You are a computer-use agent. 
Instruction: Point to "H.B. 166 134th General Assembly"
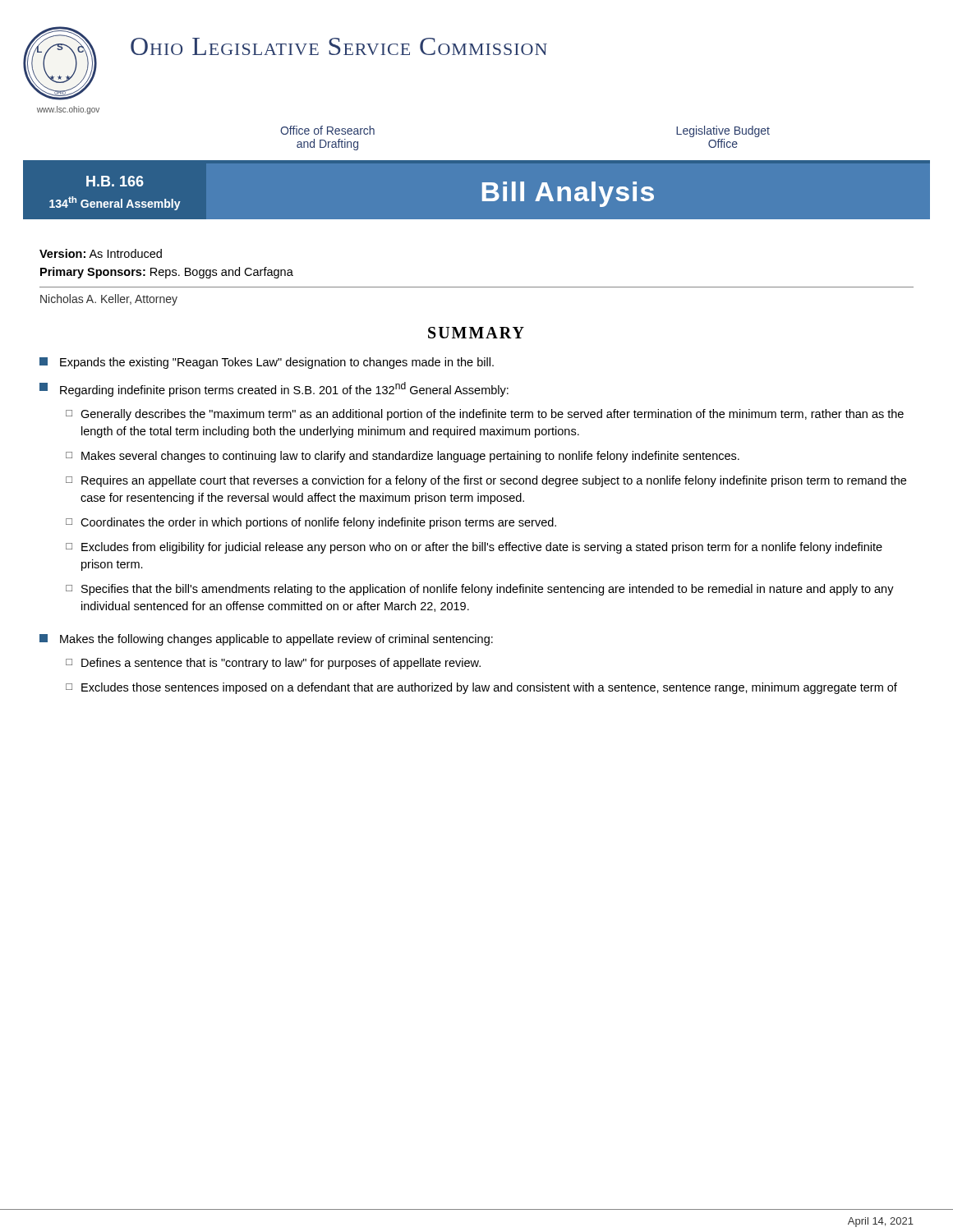pyautogui.click(x=115, y=191)
